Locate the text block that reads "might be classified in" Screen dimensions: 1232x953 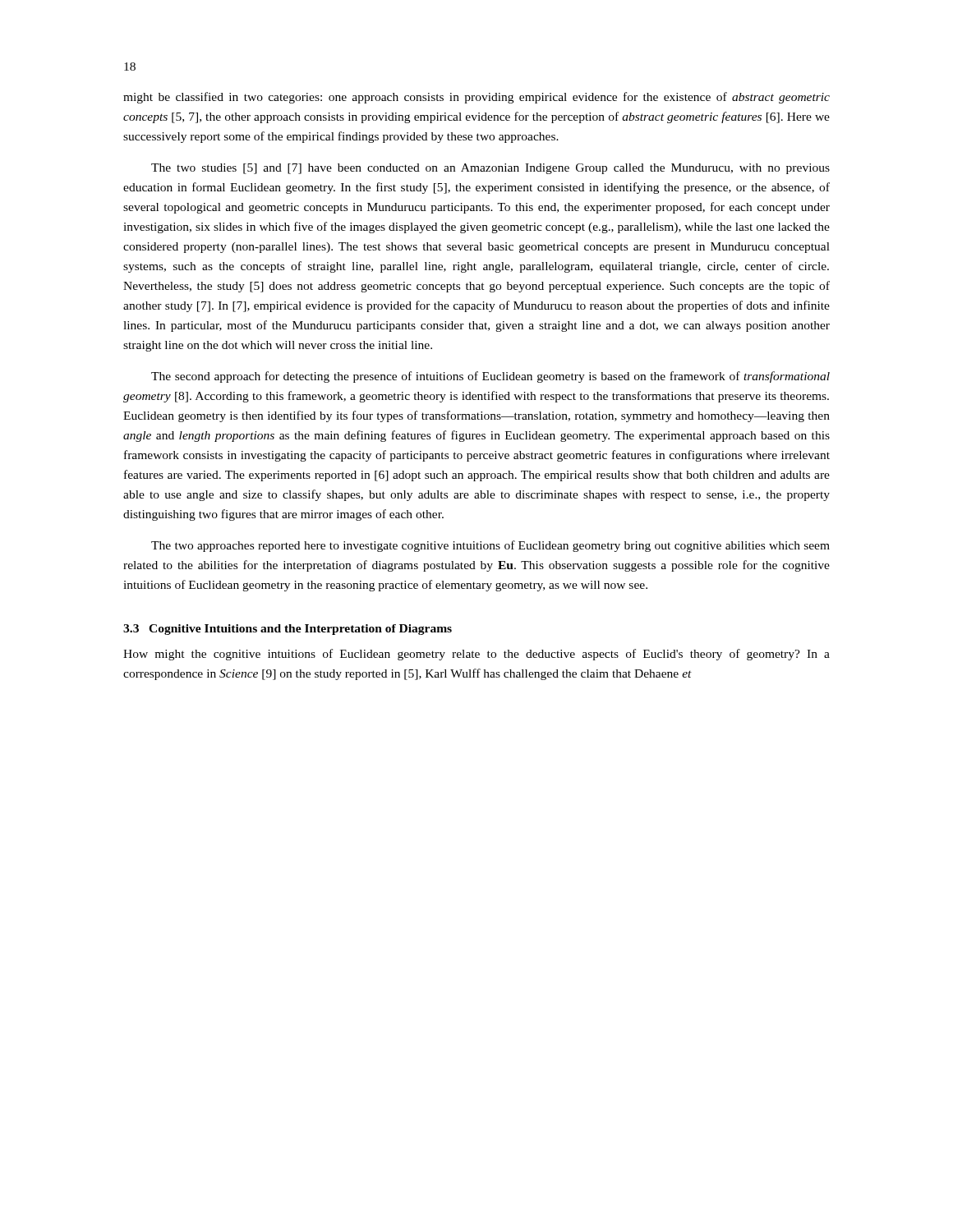click(476, 117)
